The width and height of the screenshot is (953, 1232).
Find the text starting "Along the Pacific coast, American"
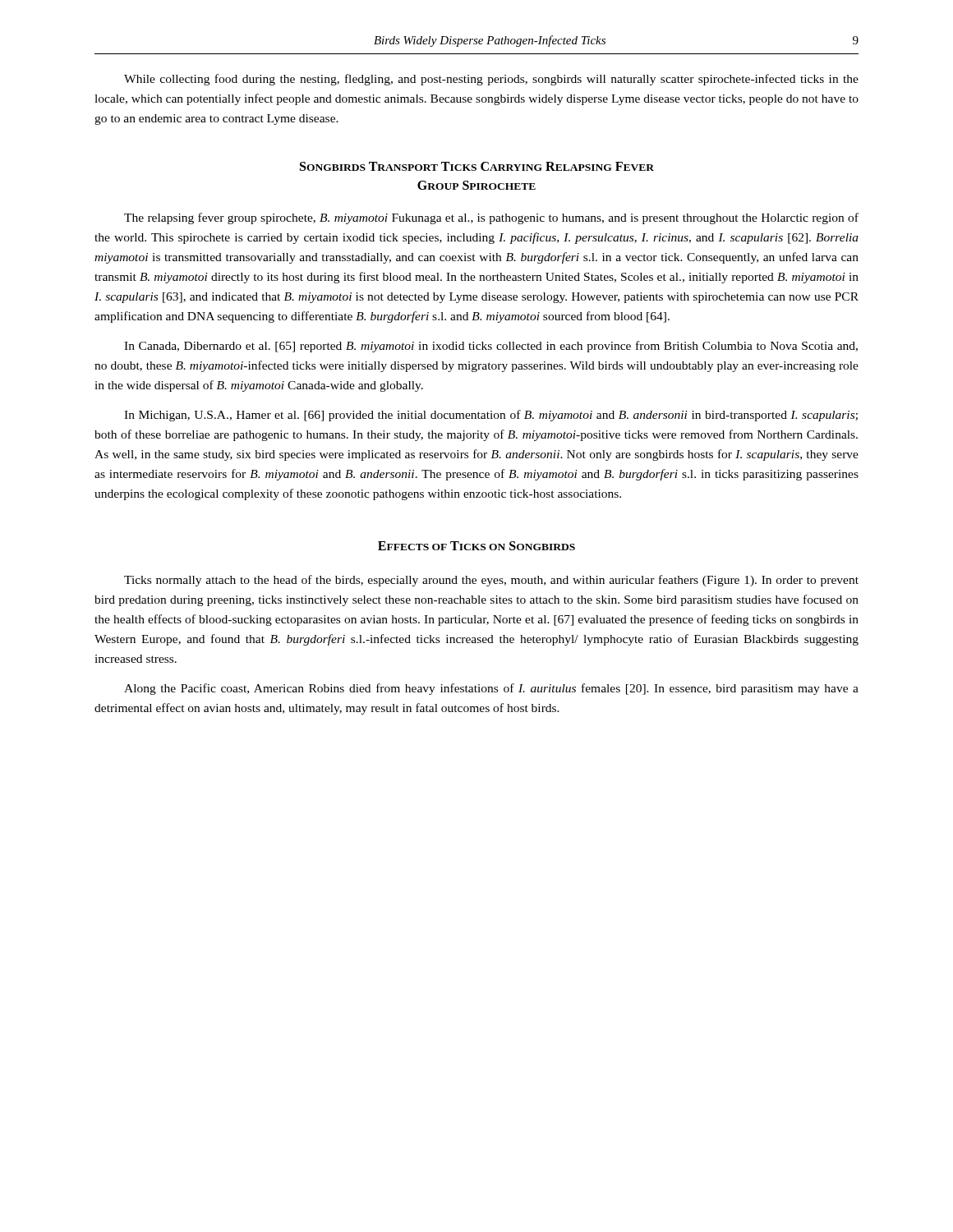pos(476,698)
